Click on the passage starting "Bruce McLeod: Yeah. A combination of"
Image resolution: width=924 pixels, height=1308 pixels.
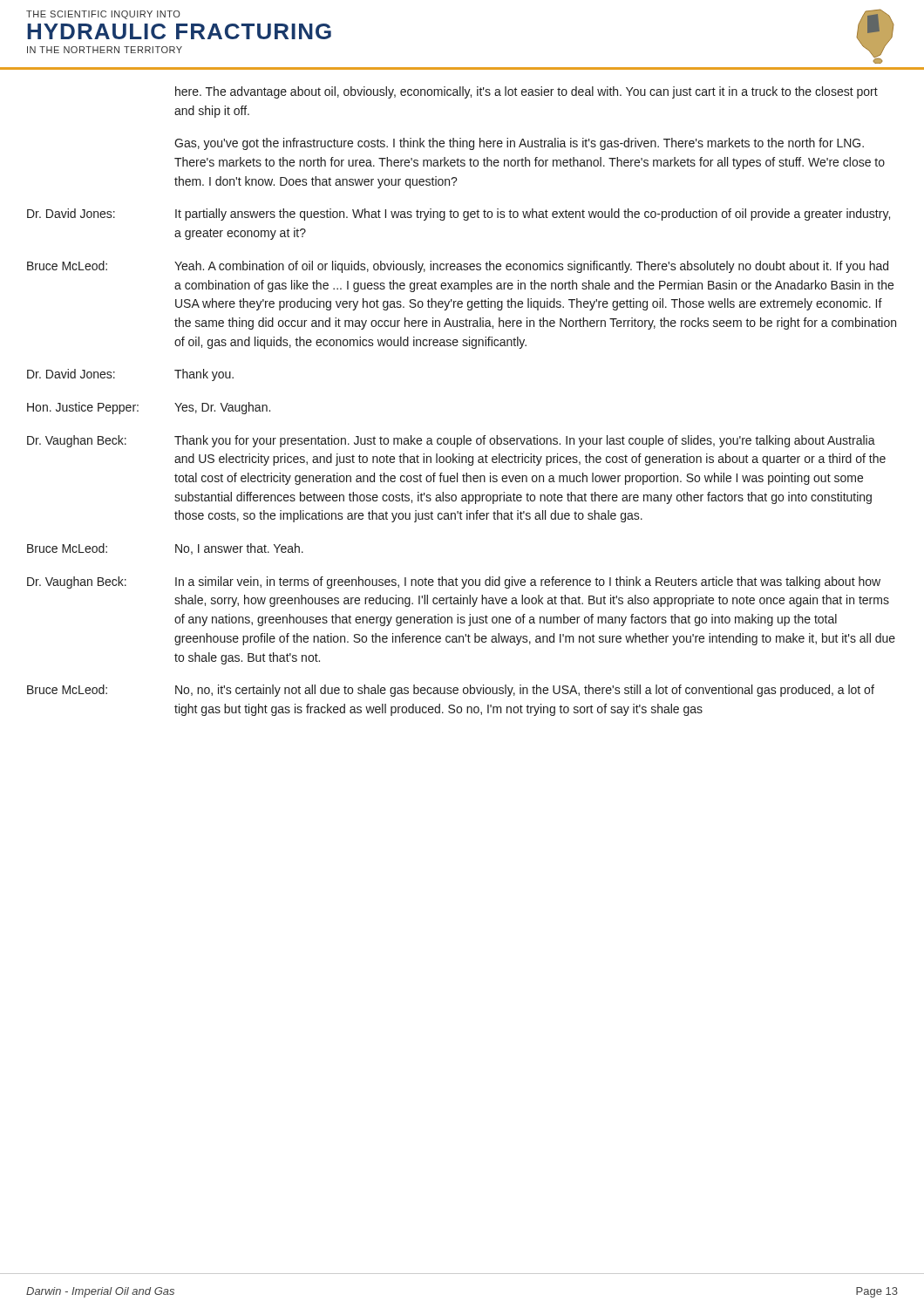(462, 304)
